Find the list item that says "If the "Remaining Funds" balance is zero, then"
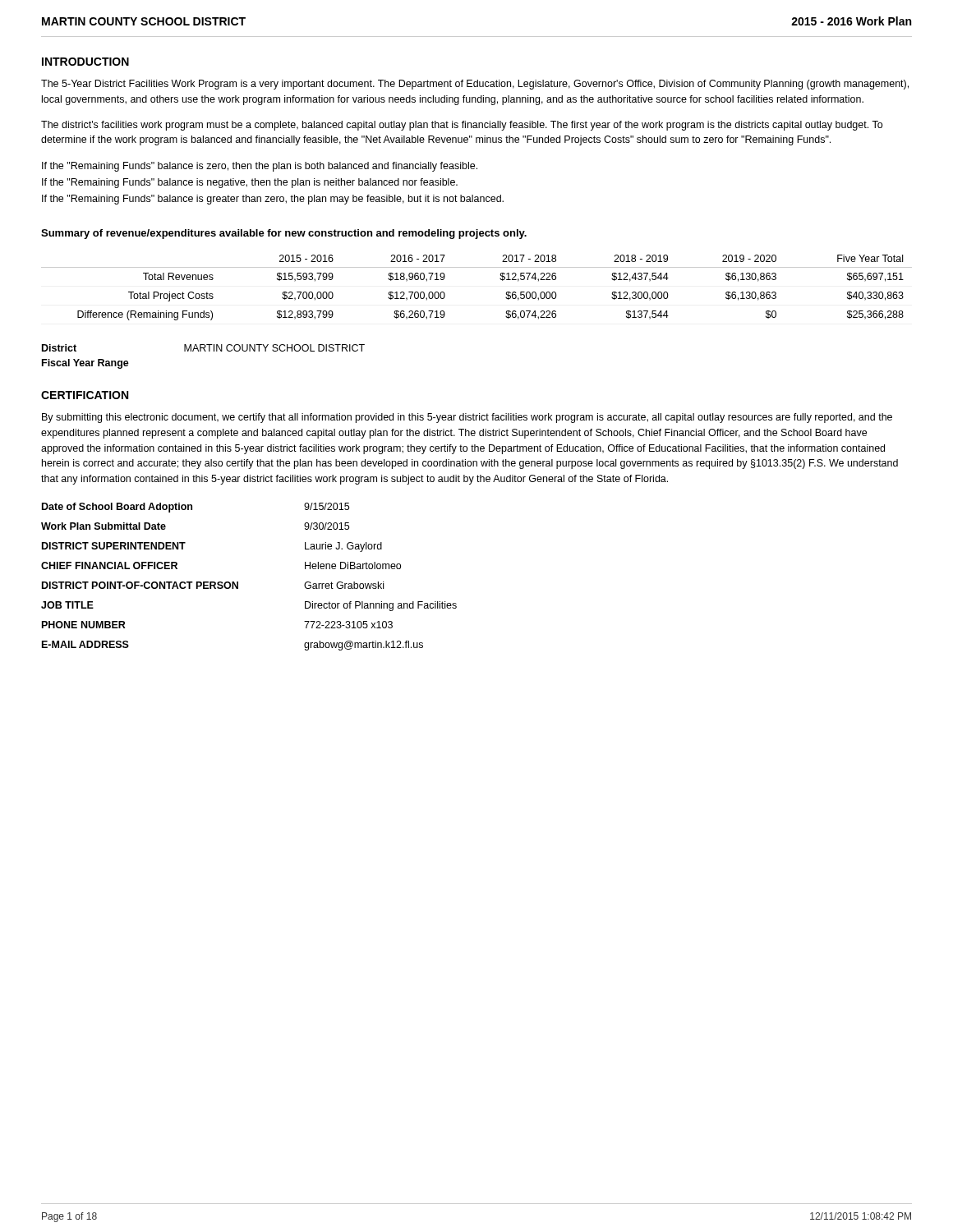953x1232 pixels. [260, 166]
